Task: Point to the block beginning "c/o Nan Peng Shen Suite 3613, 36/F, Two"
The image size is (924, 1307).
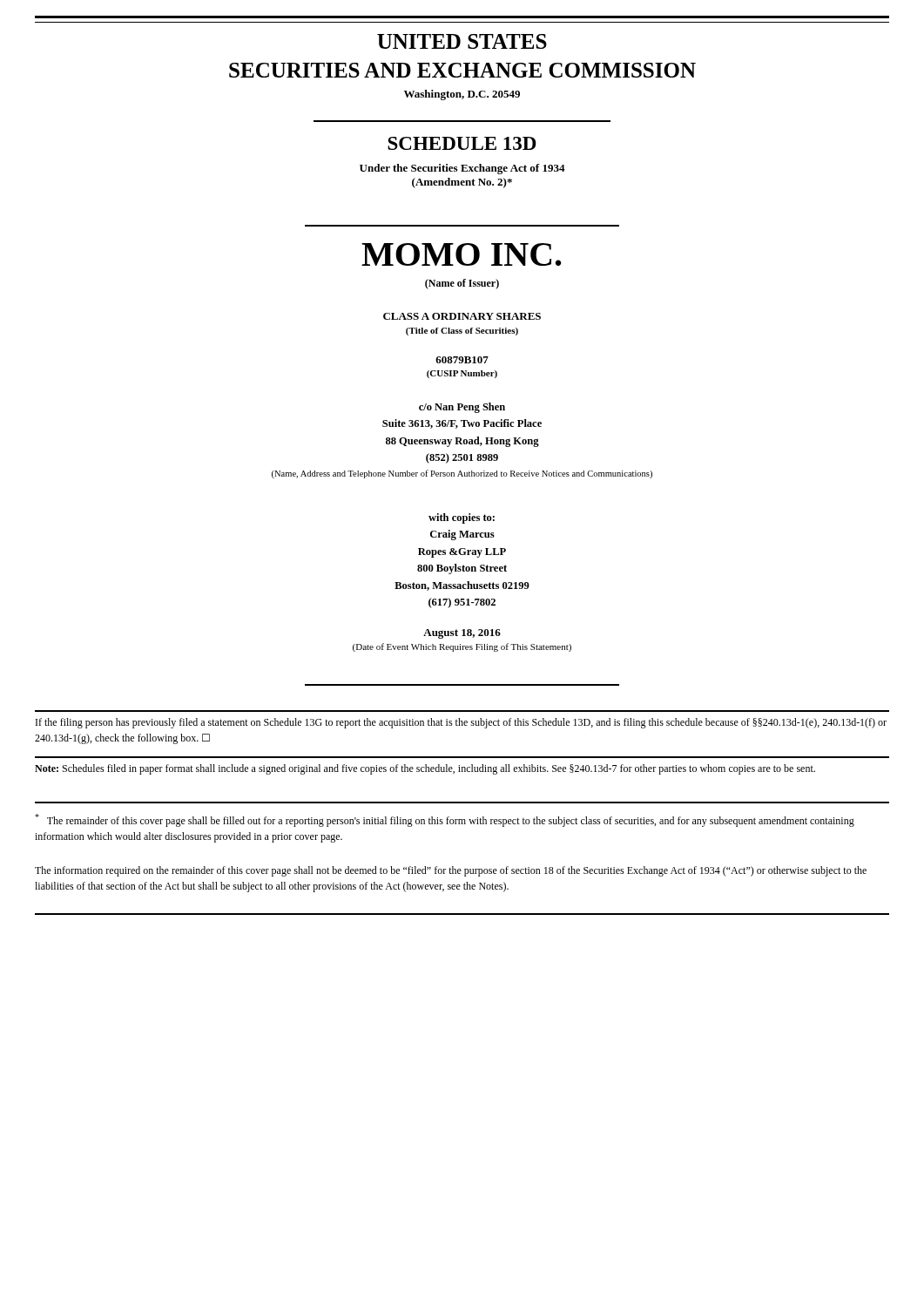Action: (462, 440)
